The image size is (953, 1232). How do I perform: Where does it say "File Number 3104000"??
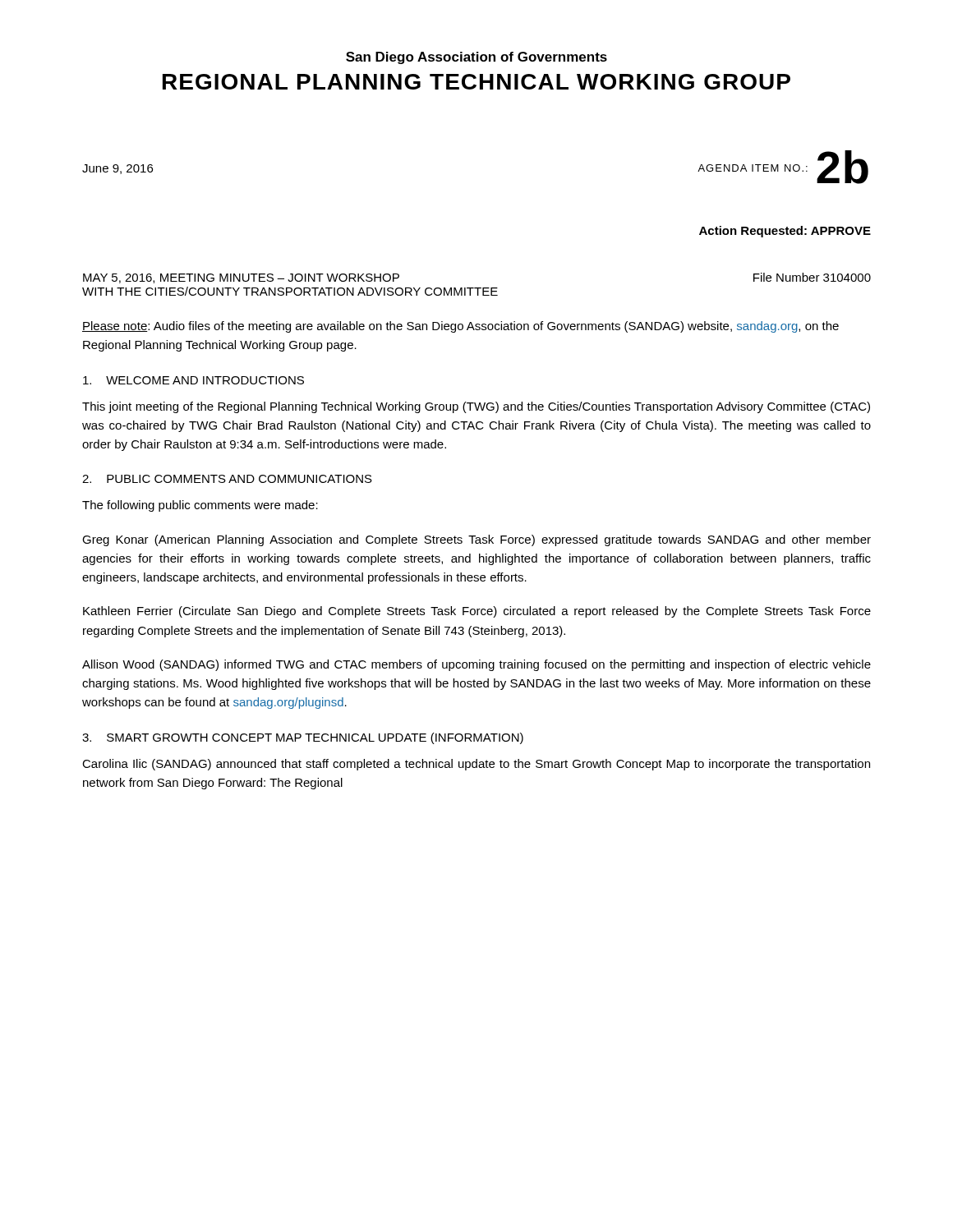(x=812, y=277)
